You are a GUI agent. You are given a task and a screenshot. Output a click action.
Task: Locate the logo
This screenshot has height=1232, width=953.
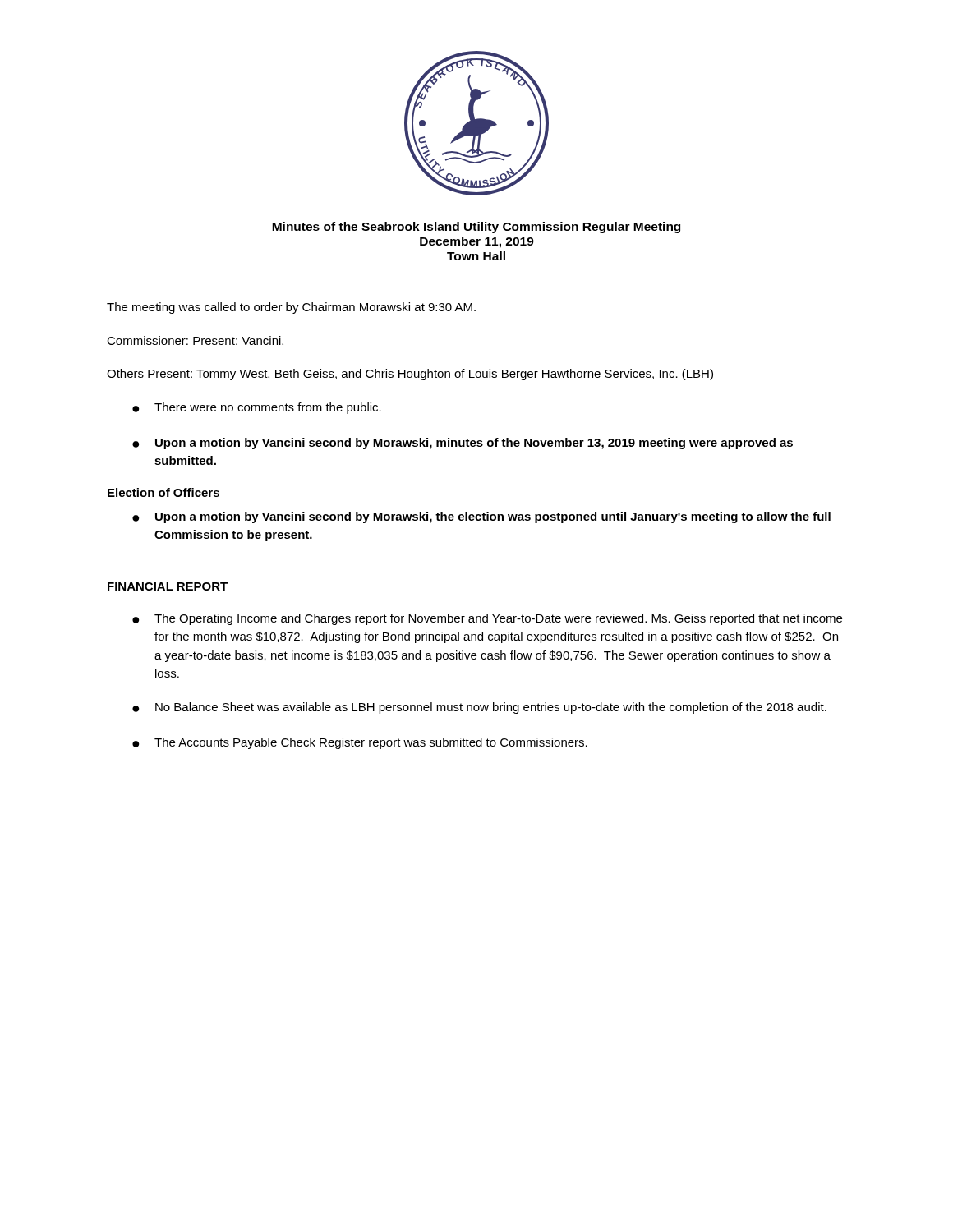pos(476,124)
